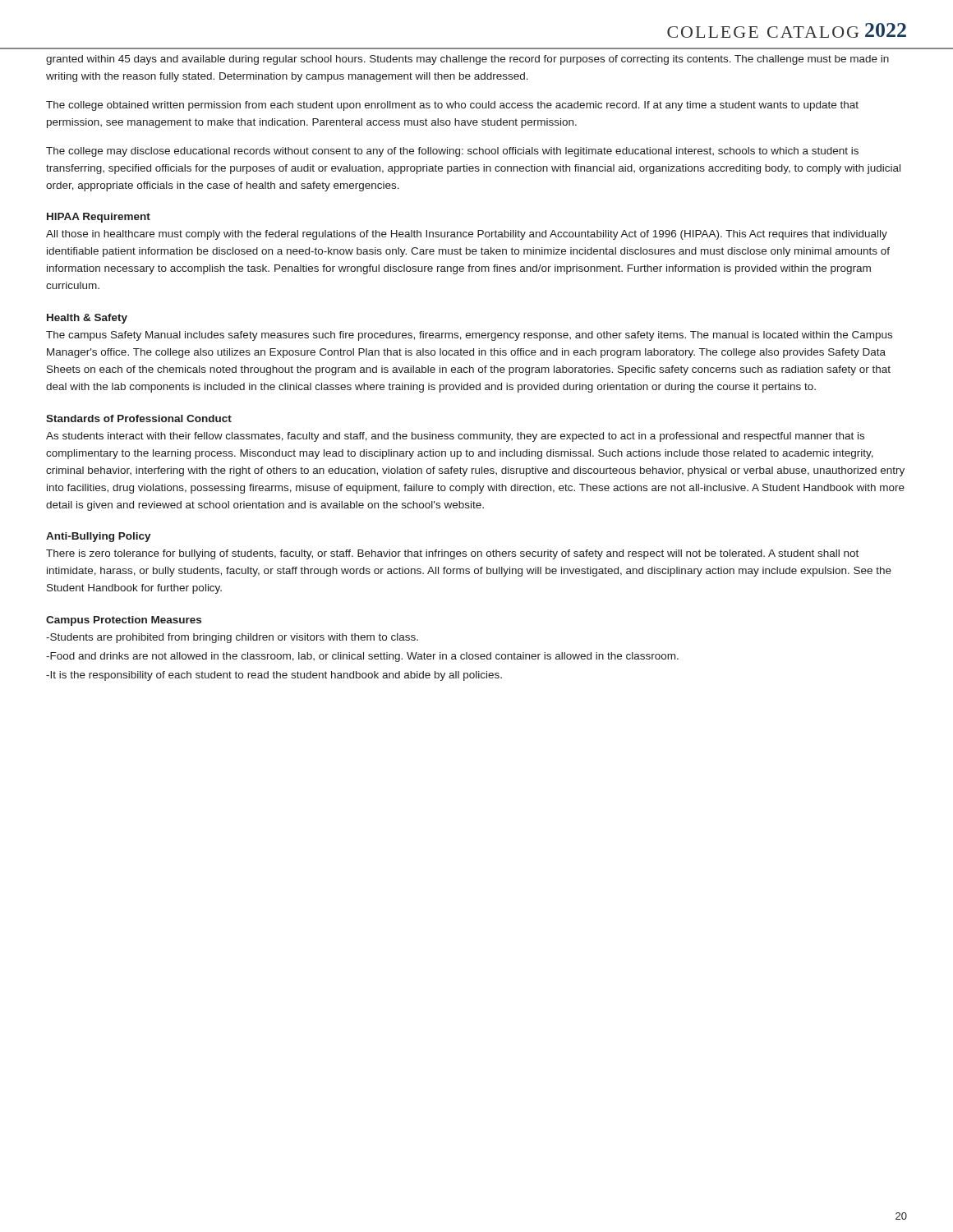The image size is (953, 1232).
Task: Point to the text starting "There is zero"
Action: [x=469, y=571]
